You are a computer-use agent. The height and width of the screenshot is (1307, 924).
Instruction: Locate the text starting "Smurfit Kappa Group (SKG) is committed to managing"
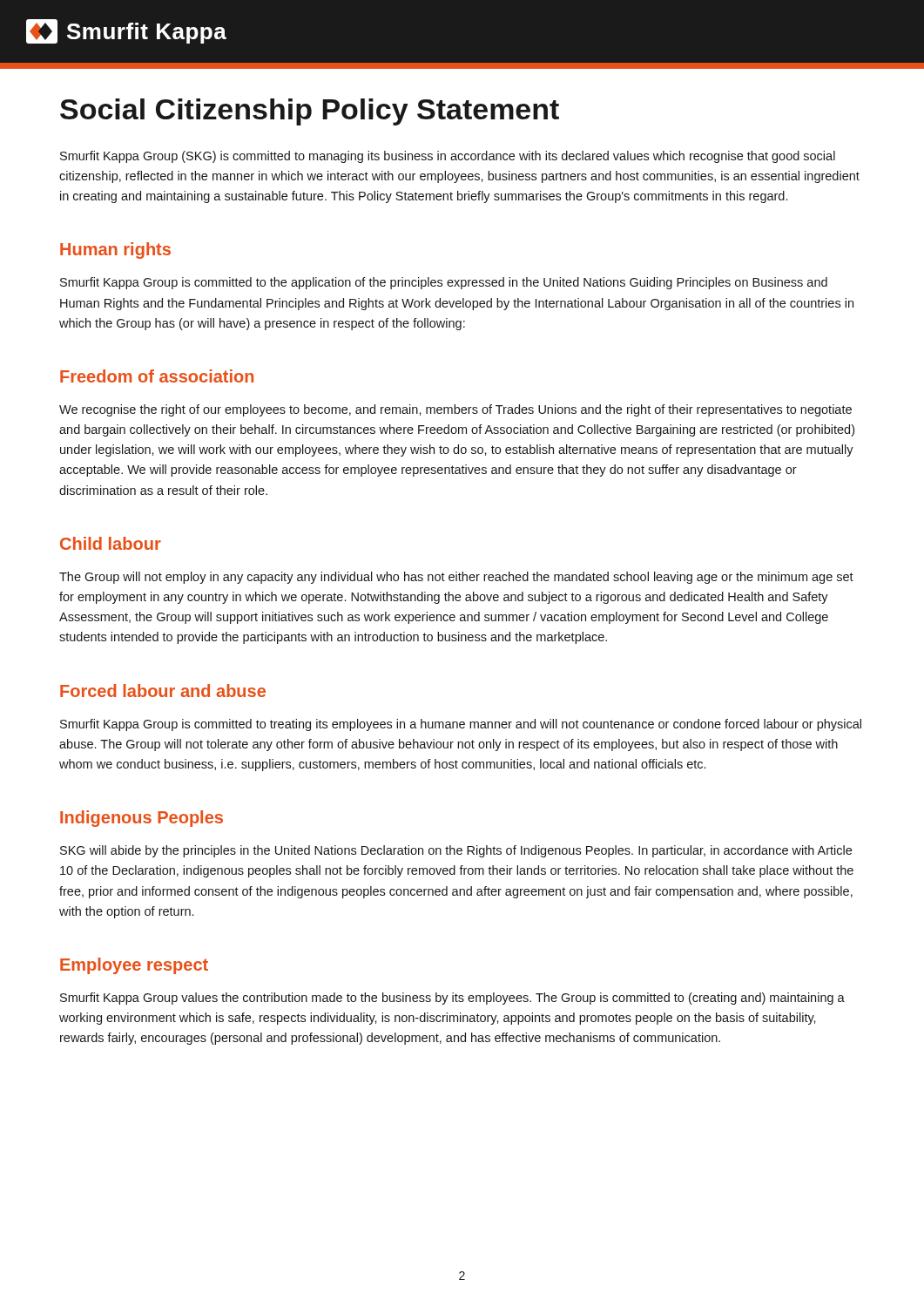pyautogui.click(x=462, y=177)
